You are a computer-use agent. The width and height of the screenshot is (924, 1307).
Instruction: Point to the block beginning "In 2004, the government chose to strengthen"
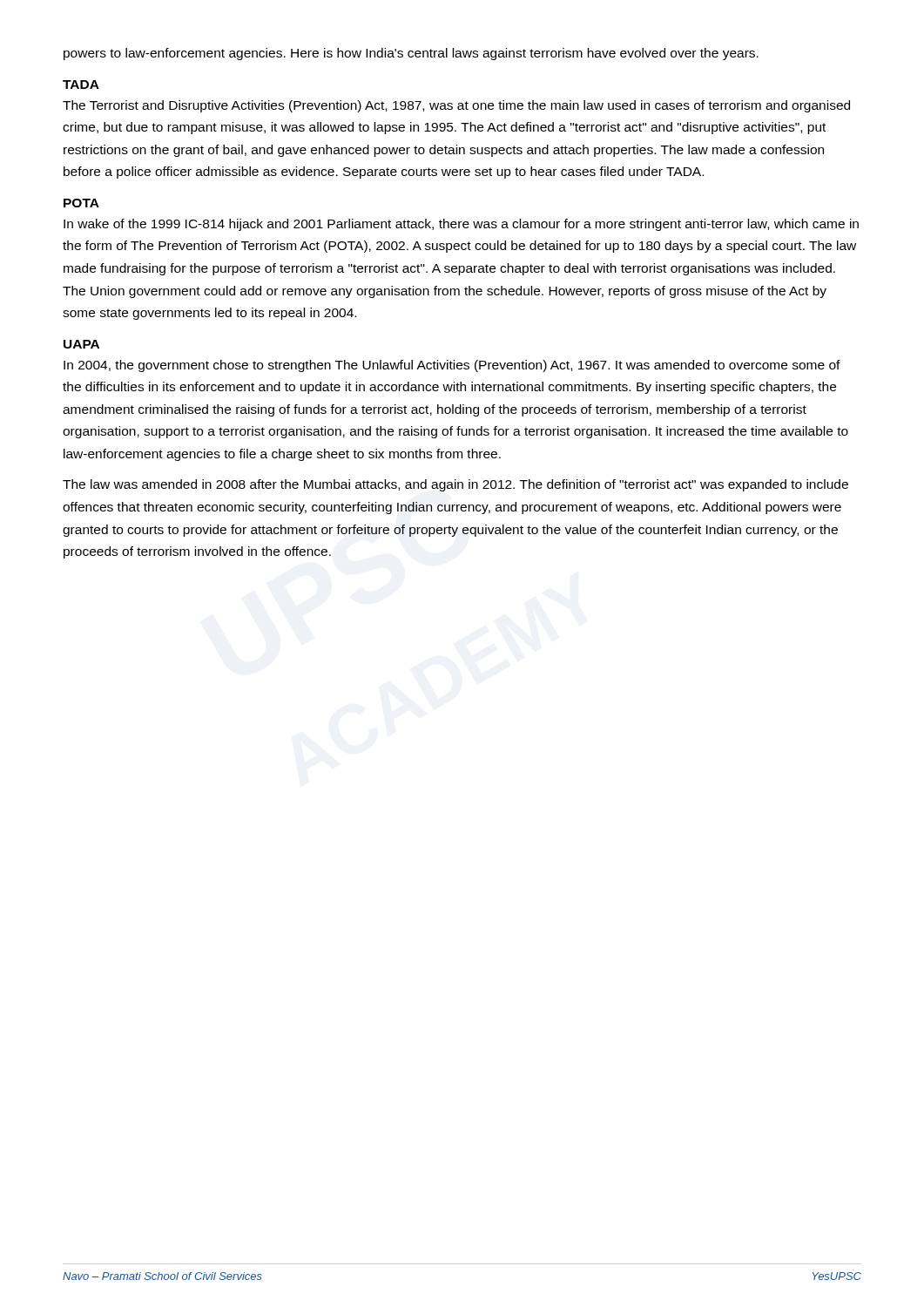click(x=456, y=409)
